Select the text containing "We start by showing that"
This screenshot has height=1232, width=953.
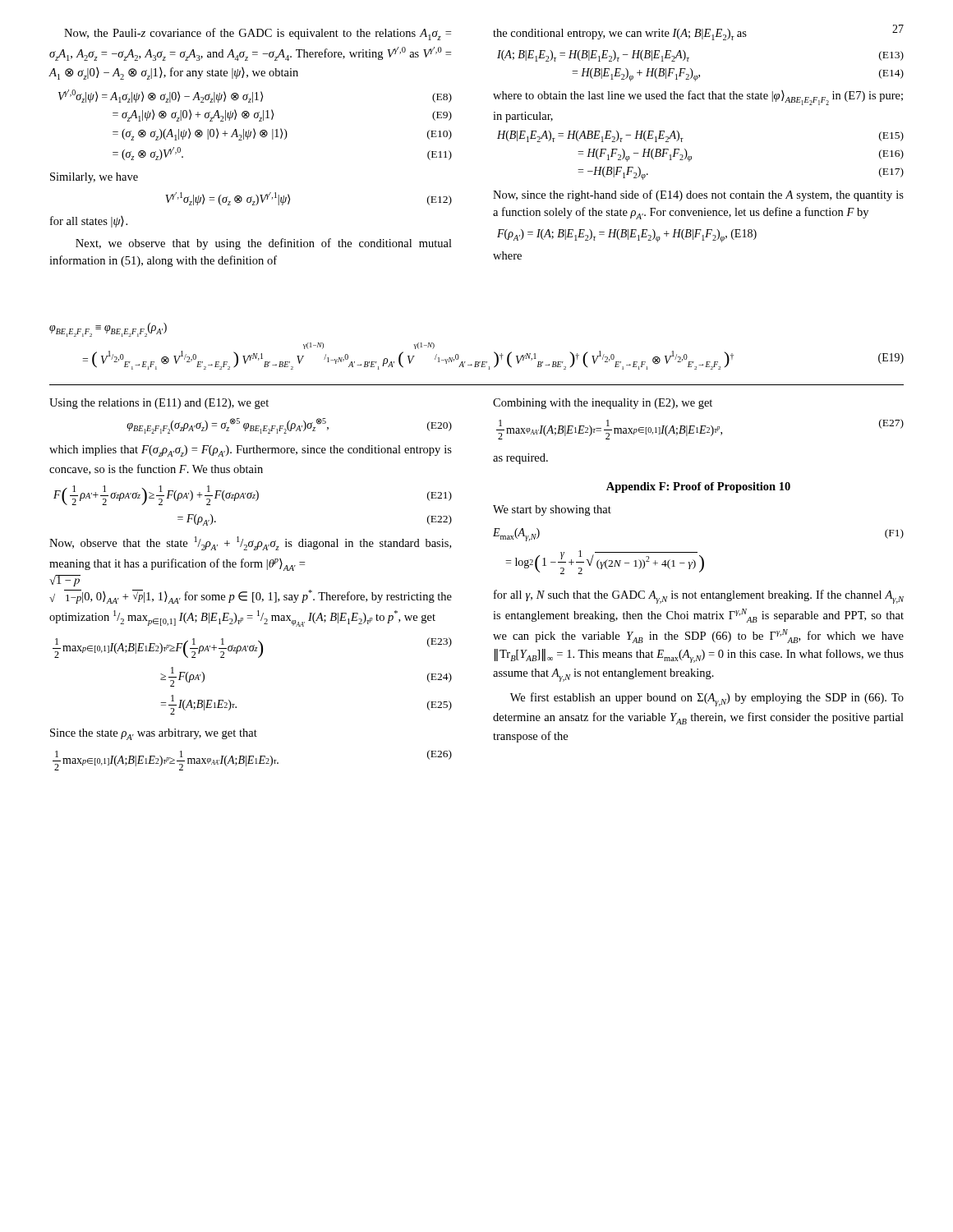pyautogui.click(x=552, y=509)
